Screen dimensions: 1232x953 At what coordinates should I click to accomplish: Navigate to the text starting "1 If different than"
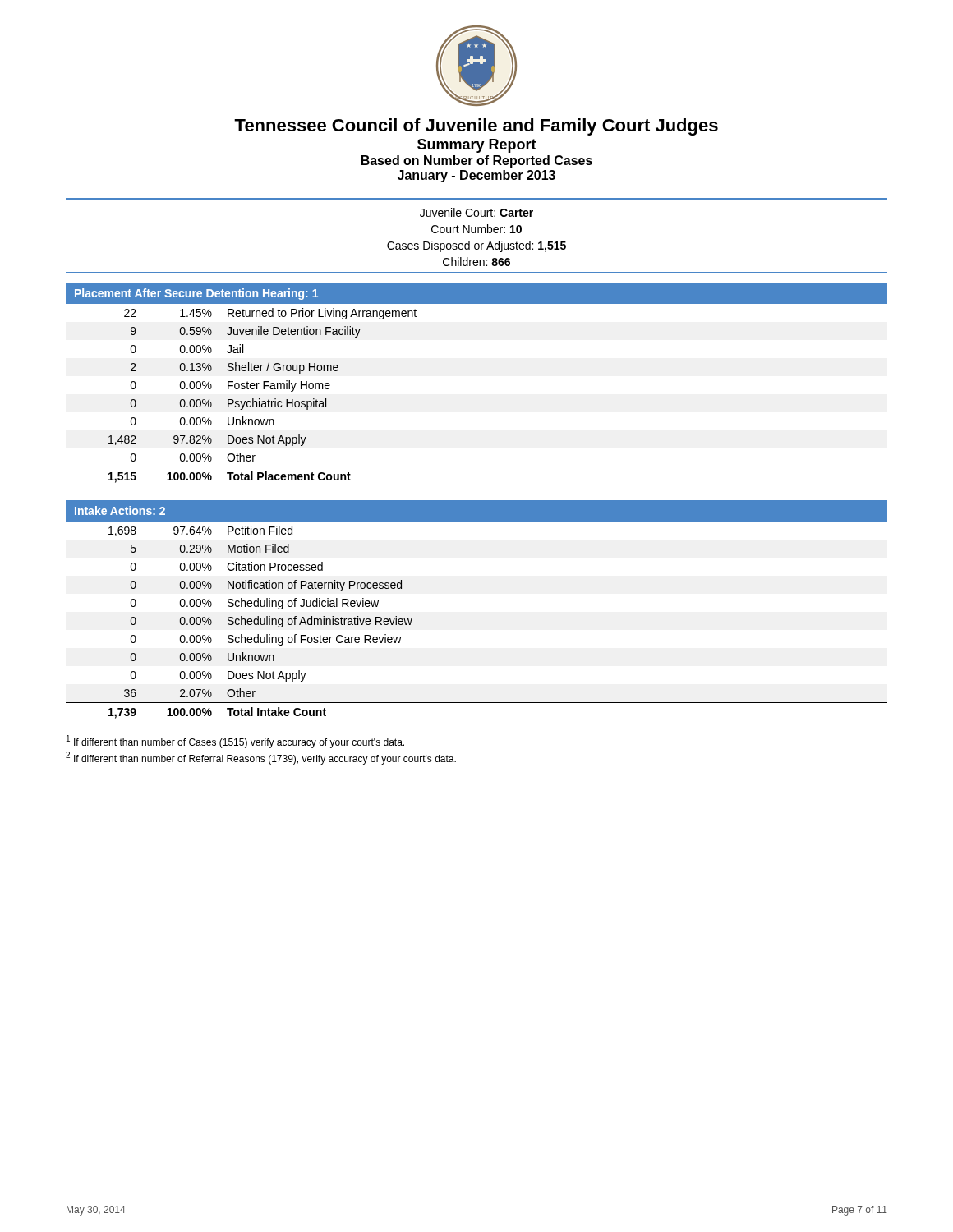pyautogui.click(x=235, y=742)
